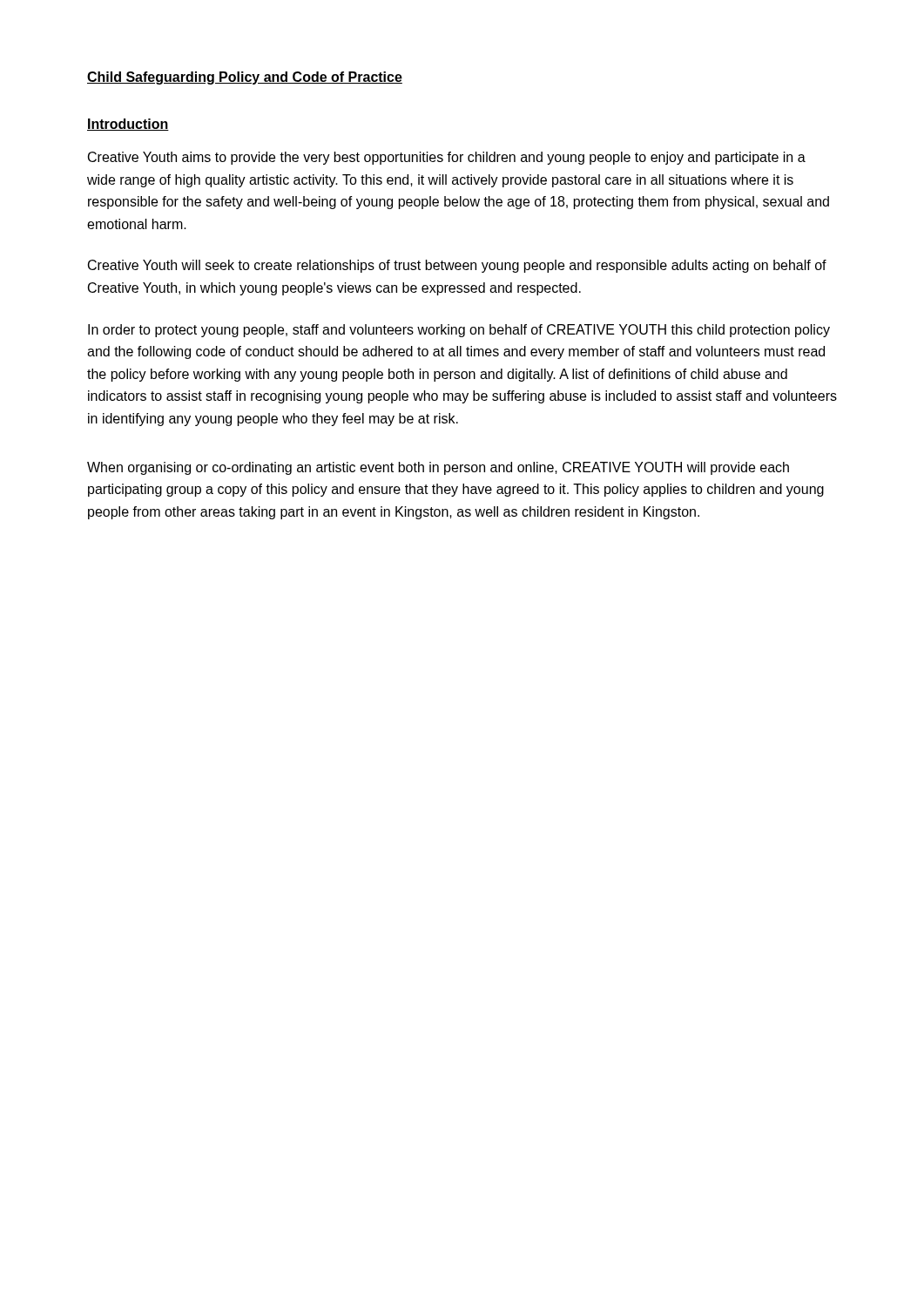The image size is (924, 1307).
Task: Find the title on this page that starts "Child Safeguarding Policy and Code of"
Action: pyautogui.click(x=245, y=77)
